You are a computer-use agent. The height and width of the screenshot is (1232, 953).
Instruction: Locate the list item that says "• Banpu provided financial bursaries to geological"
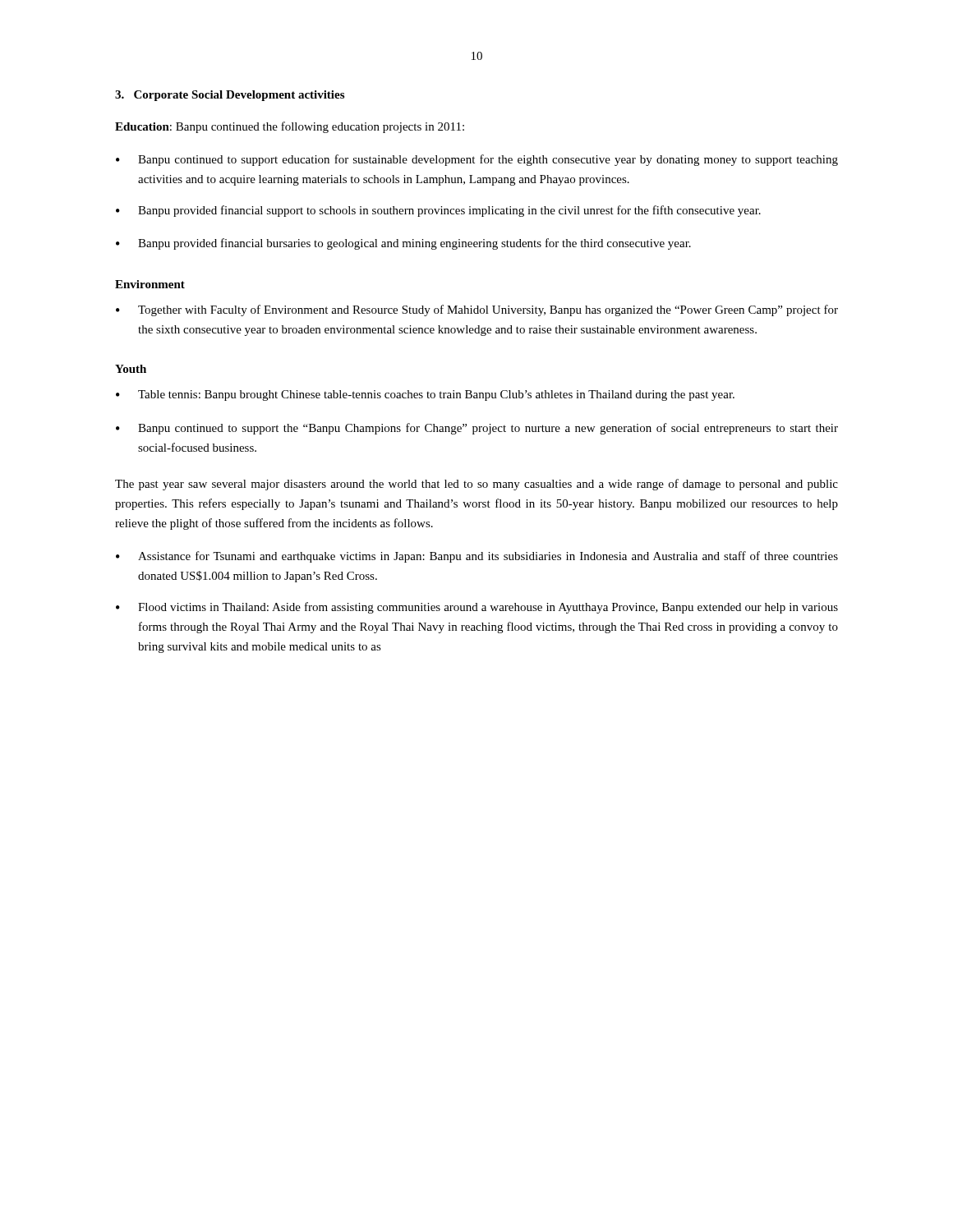(x=476, y=244)
